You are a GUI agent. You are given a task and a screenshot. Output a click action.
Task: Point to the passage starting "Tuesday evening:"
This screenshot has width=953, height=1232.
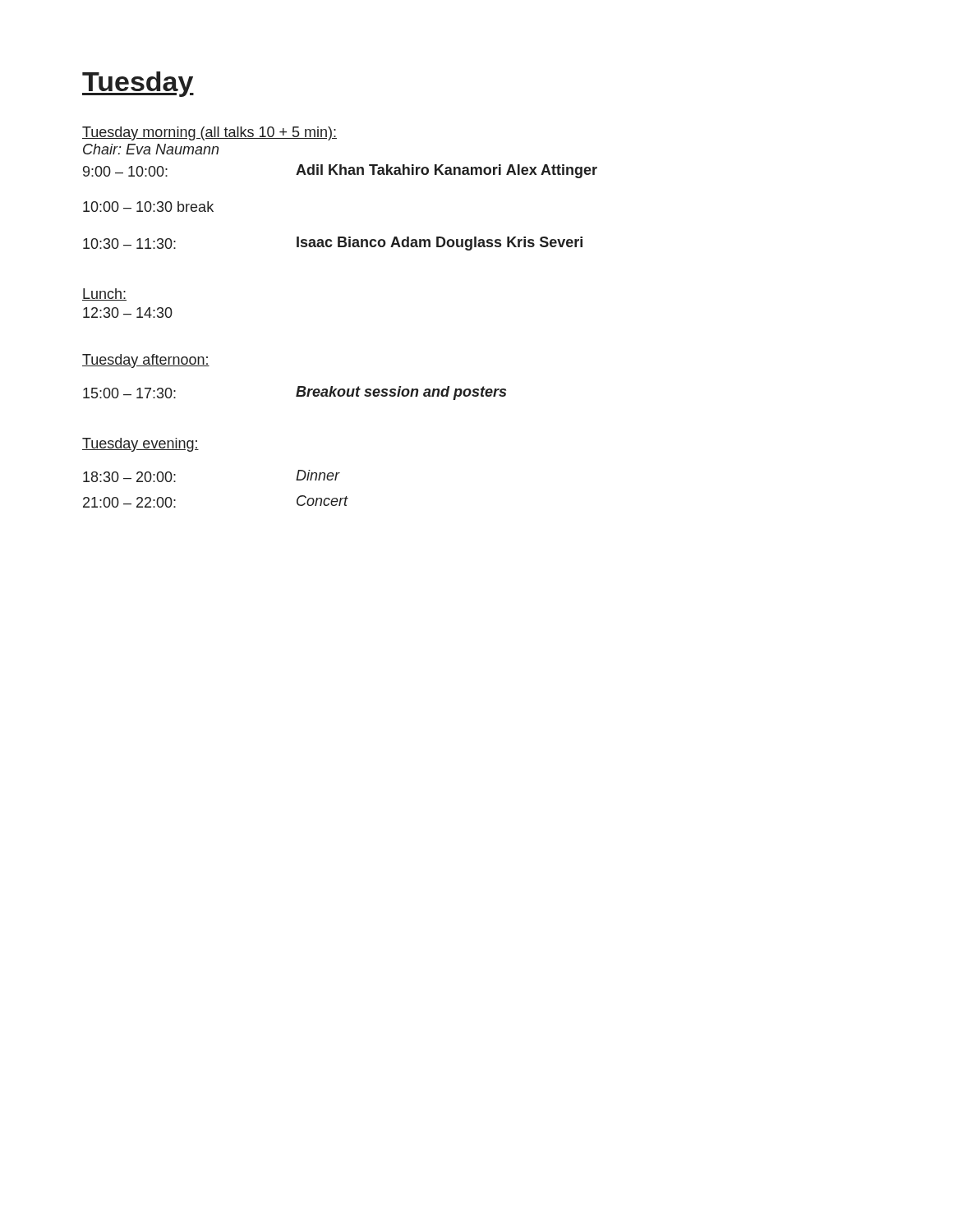point(140,444)
